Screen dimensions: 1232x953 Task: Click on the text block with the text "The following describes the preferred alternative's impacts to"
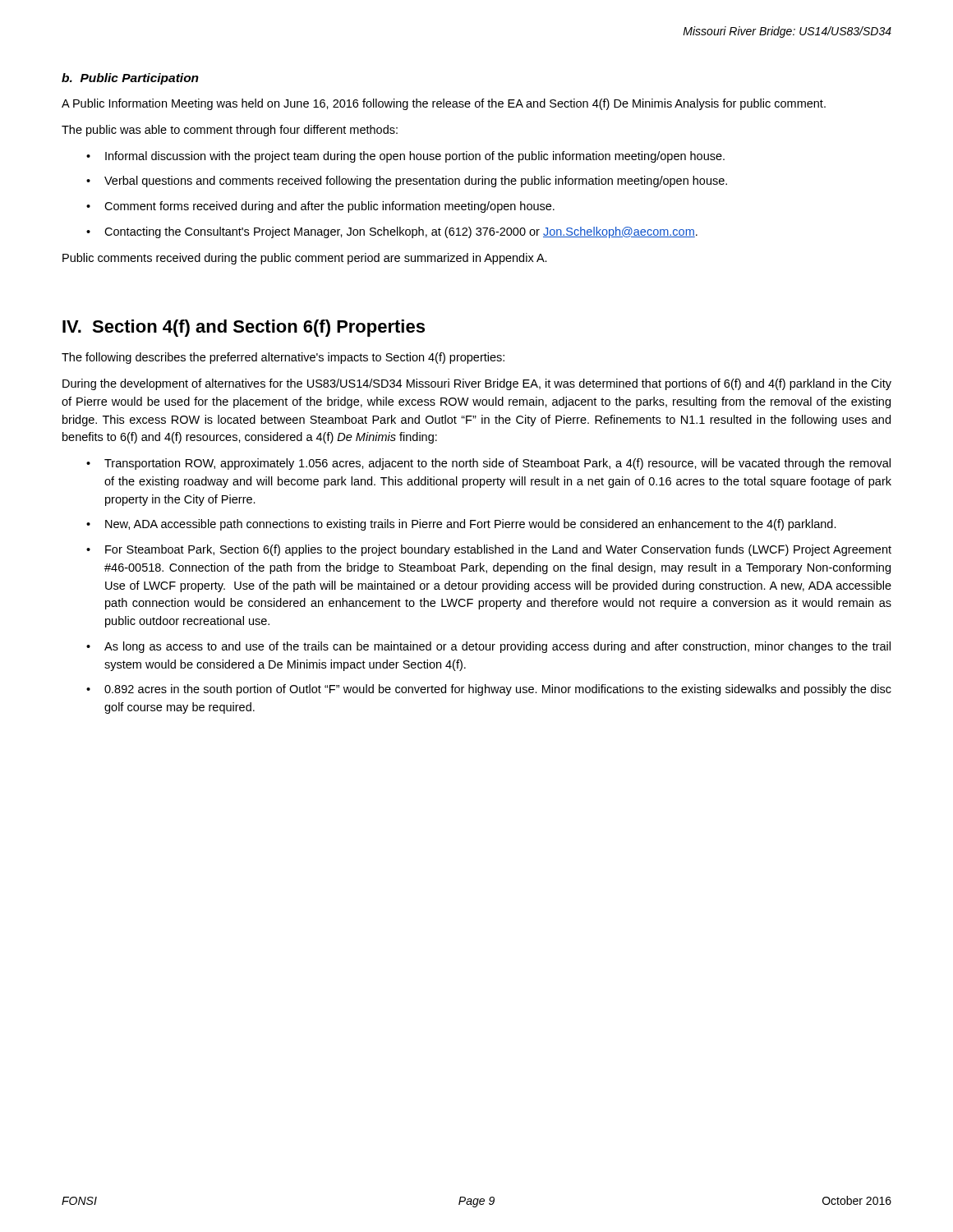coord(284,357)
